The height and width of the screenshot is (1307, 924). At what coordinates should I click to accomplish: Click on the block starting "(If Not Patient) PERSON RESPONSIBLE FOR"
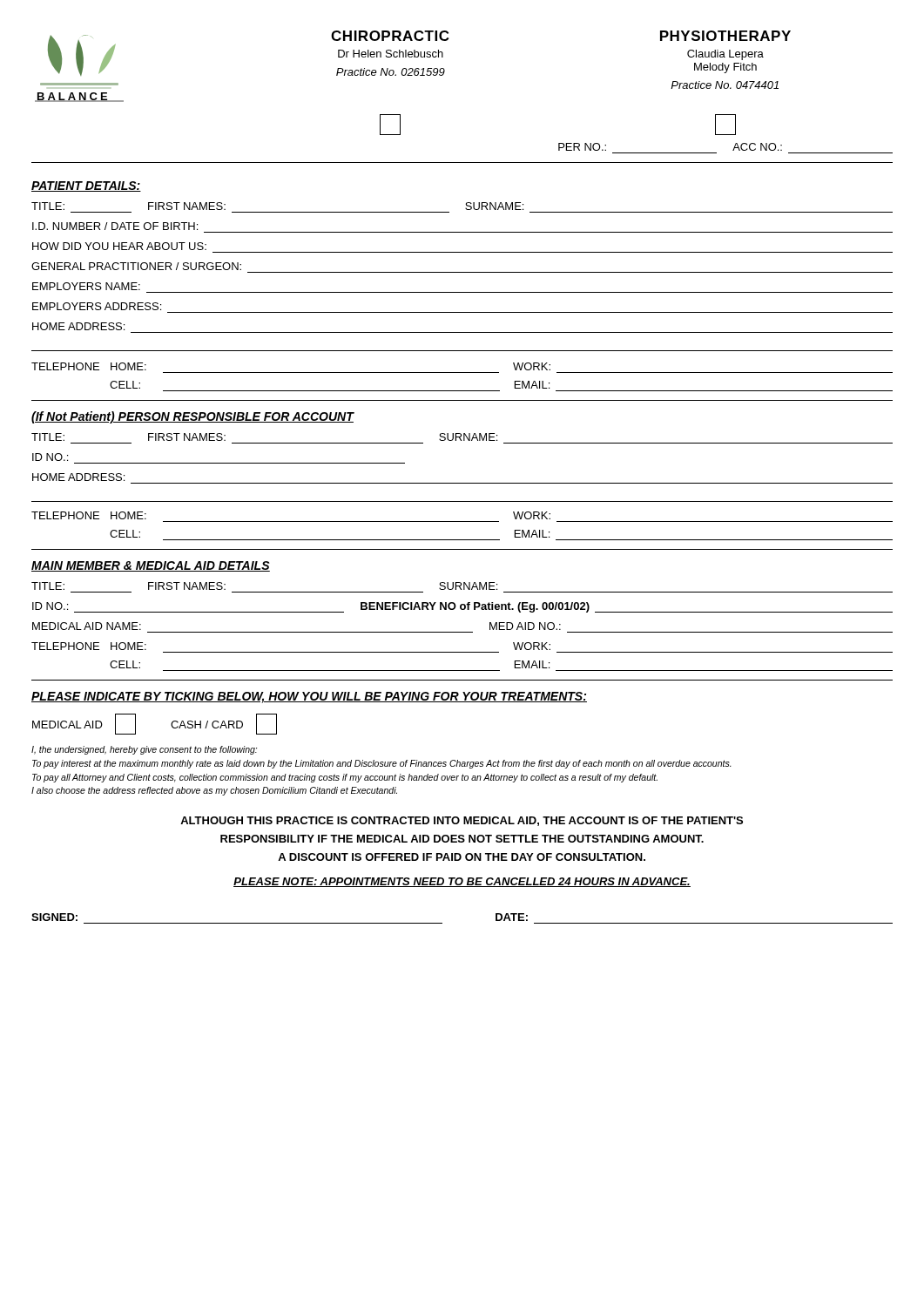click(x=192, y=416)
